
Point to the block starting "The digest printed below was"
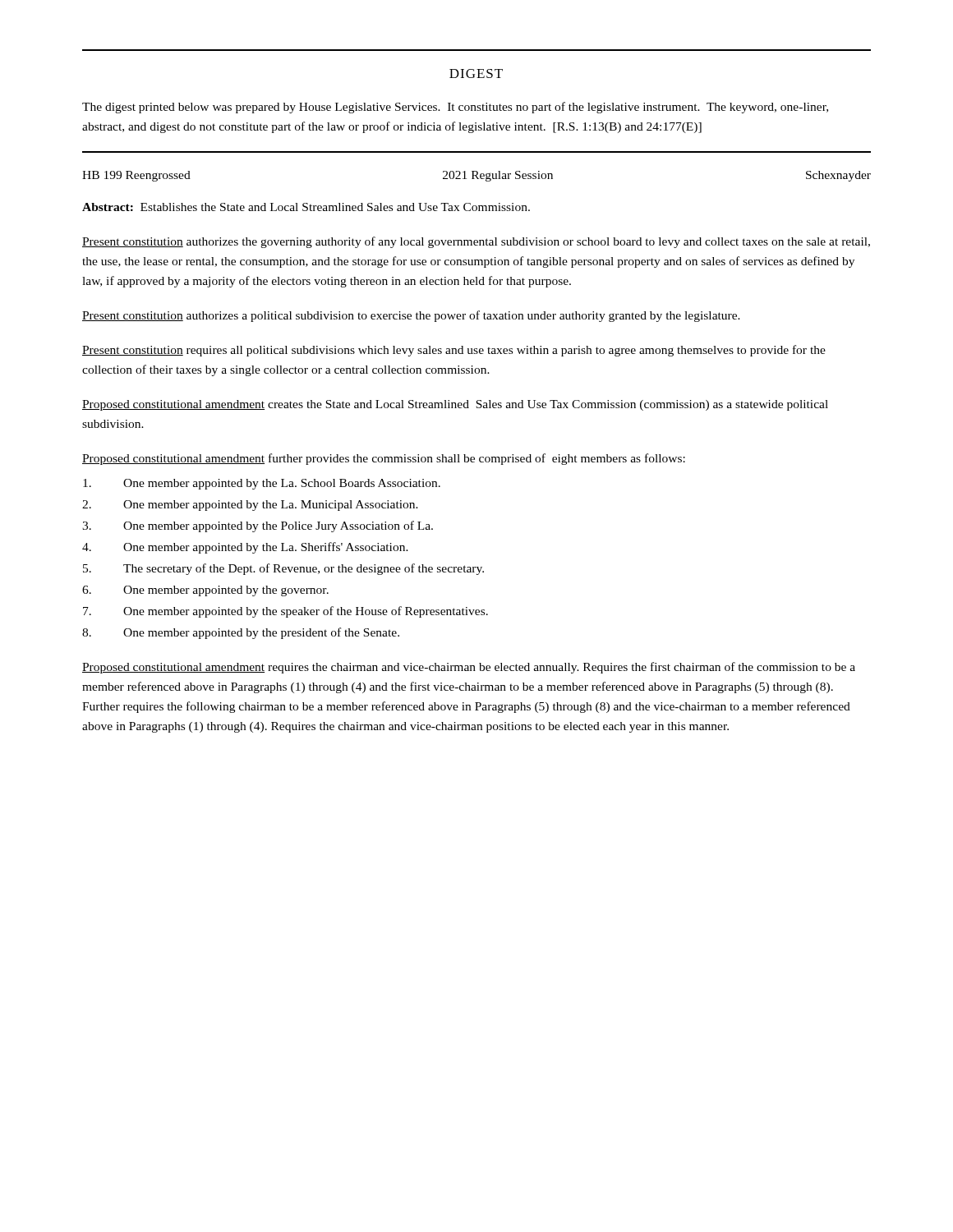pos(456,116)
